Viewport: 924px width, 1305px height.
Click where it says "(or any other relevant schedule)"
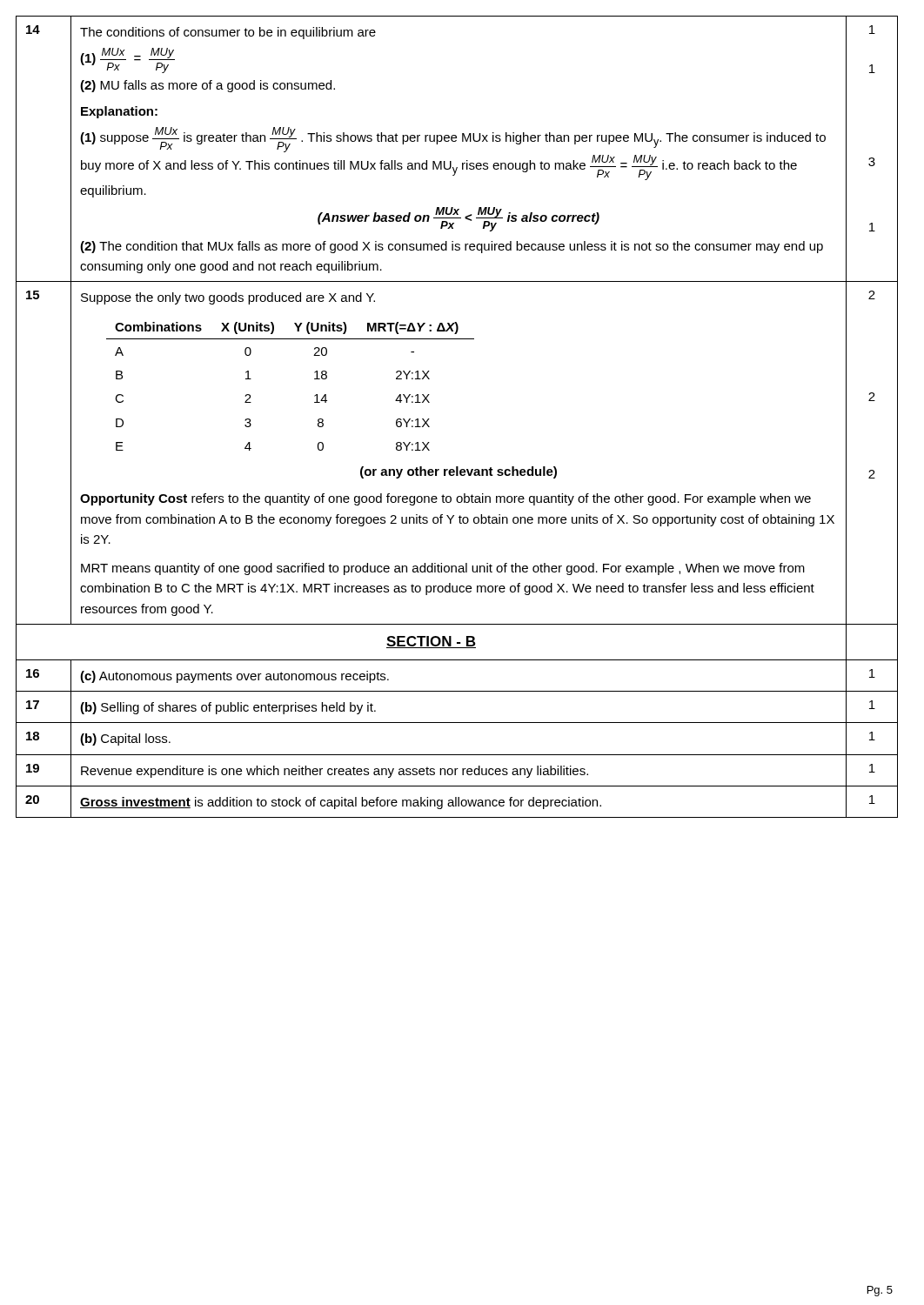(459, 471)
